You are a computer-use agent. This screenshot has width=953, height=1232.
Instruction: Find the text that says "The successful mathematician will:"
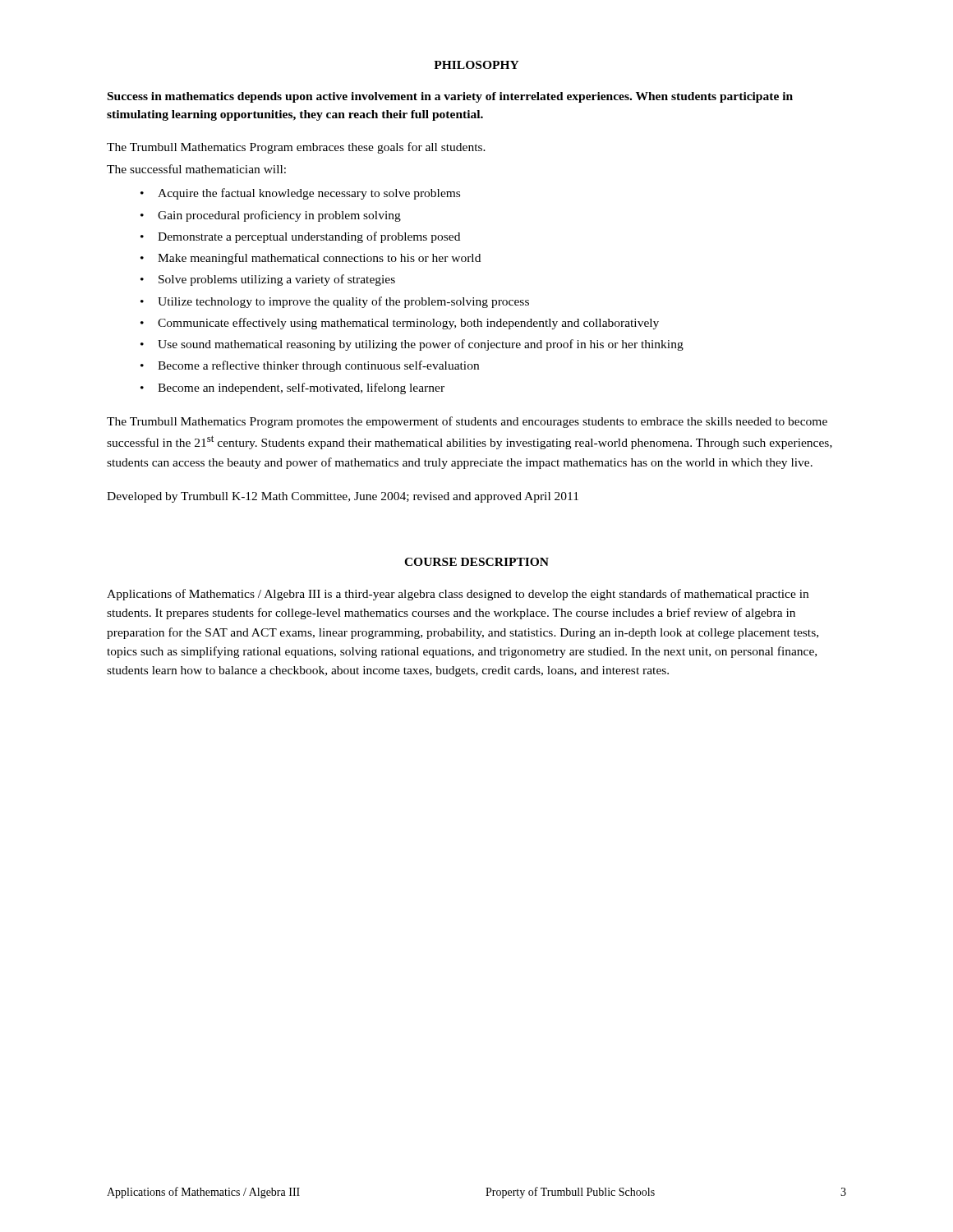click(x=197, y=169)
